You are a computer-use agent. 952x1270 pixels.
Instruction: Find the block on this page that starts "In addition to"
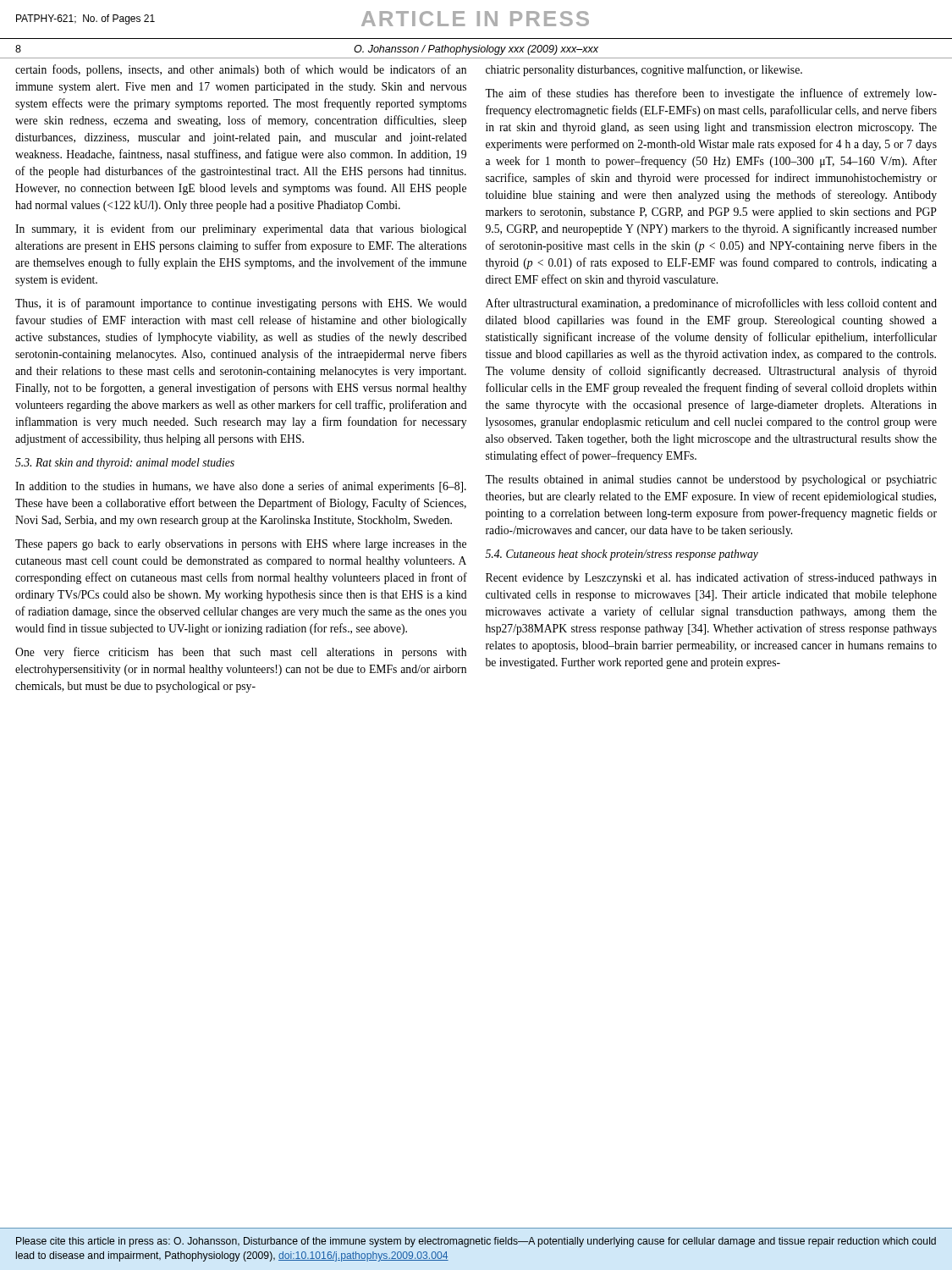[241, 504]
